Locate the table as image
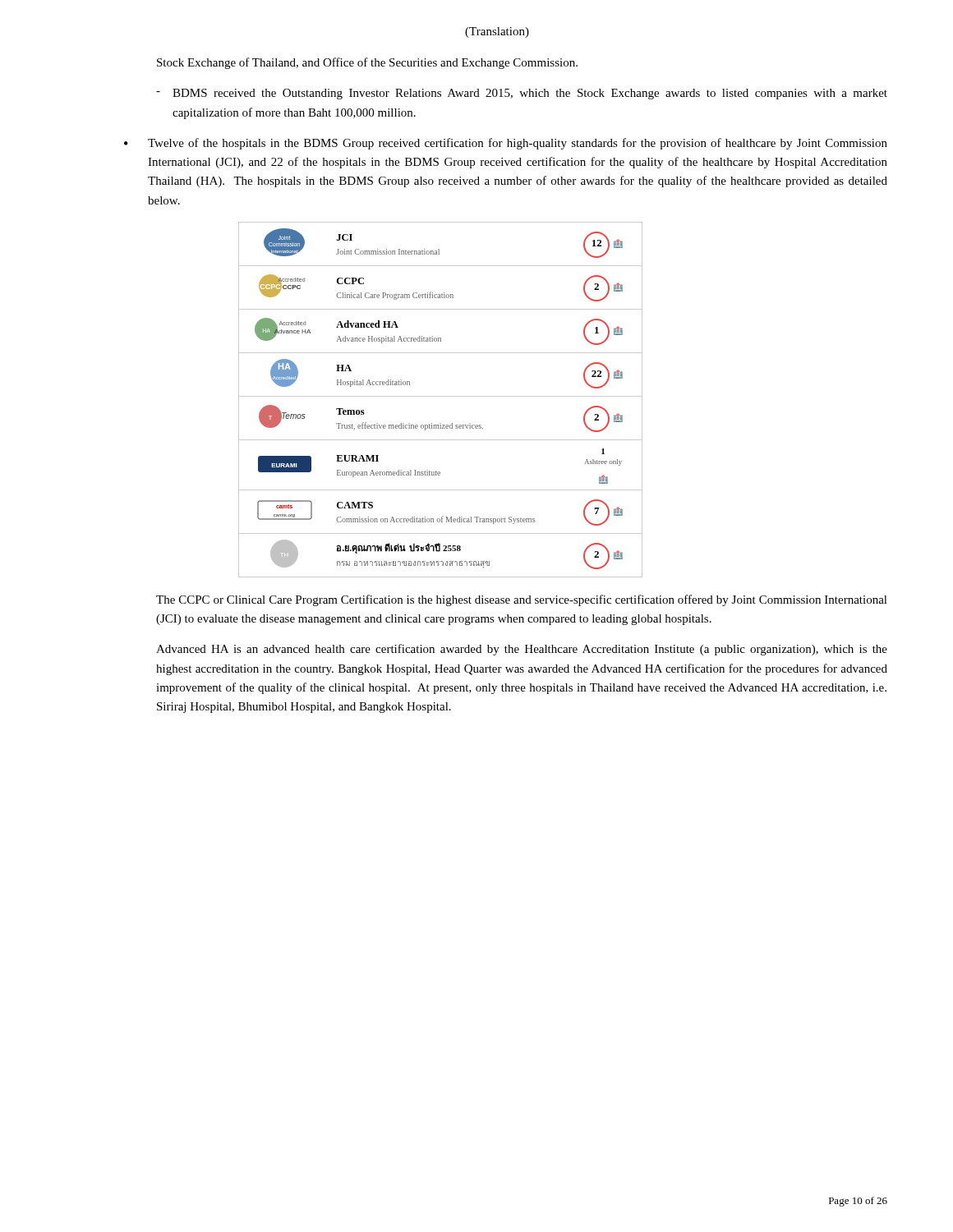Image resolution: width=953 pixels, height=1232 pixels. point(530,399)
